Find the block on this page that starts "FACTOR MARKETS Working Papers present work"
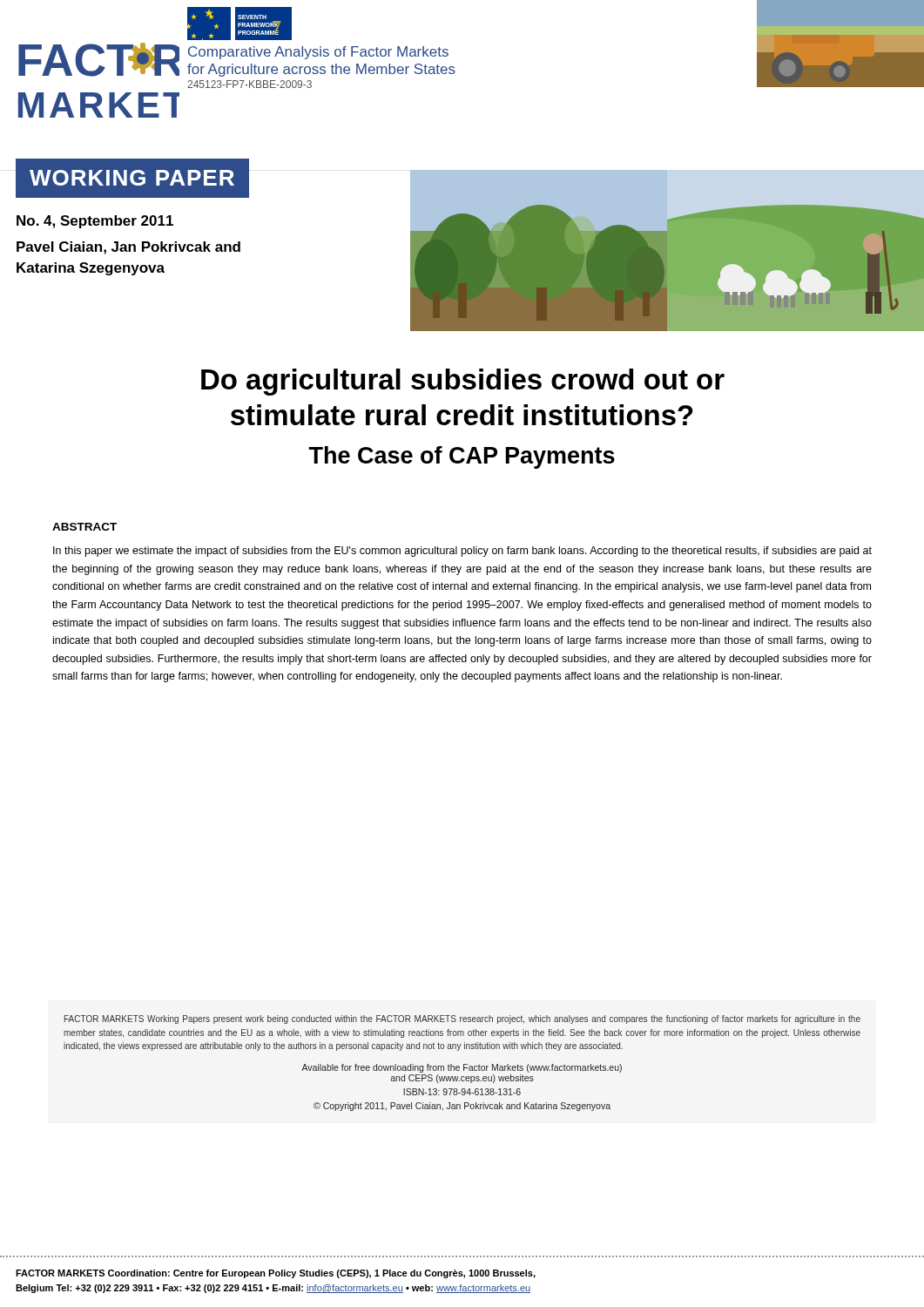 (x=462, y=1062)
